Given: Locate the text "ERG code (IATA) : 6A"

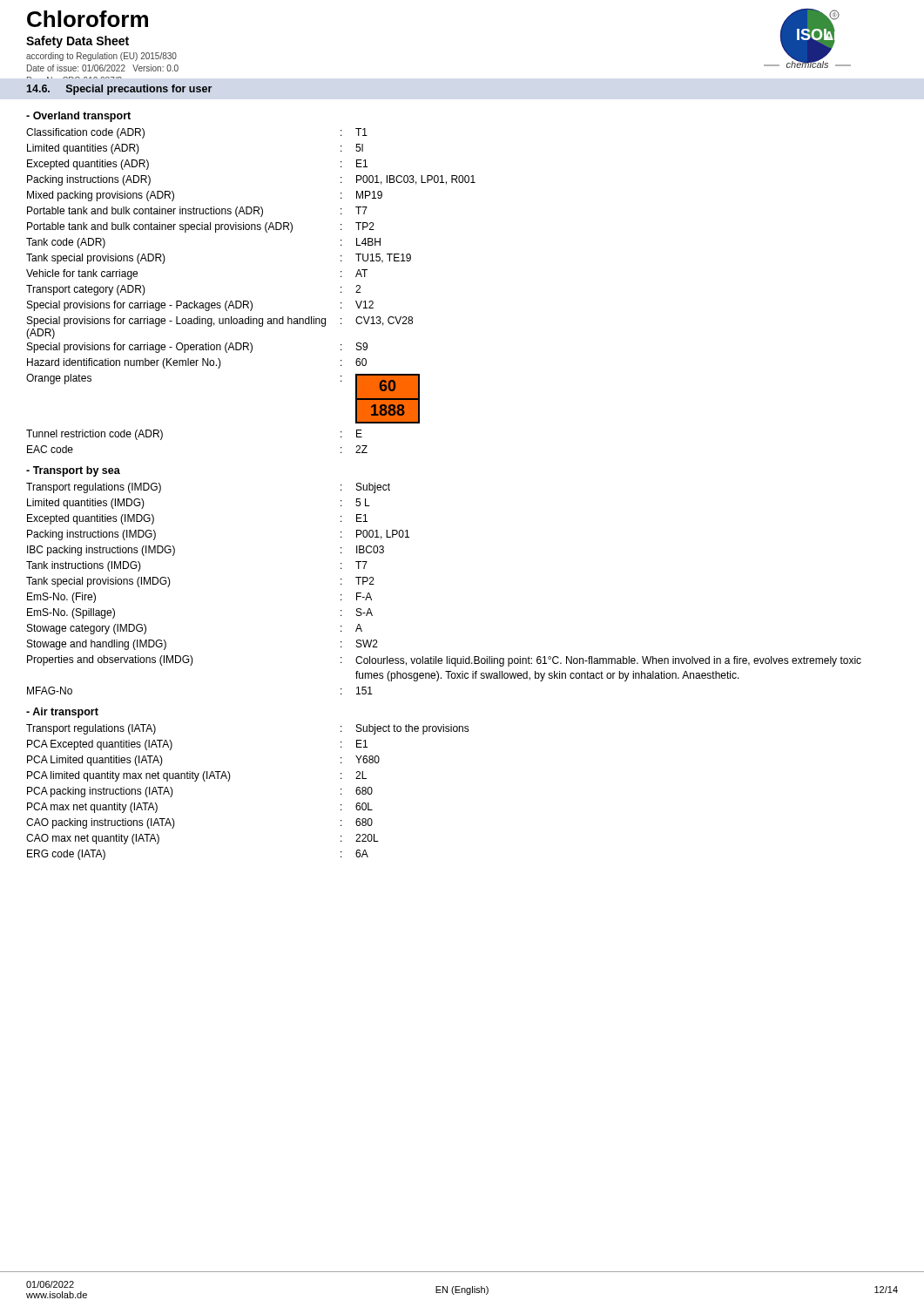Looking at the screenshot, I should [x=71, y=854].
